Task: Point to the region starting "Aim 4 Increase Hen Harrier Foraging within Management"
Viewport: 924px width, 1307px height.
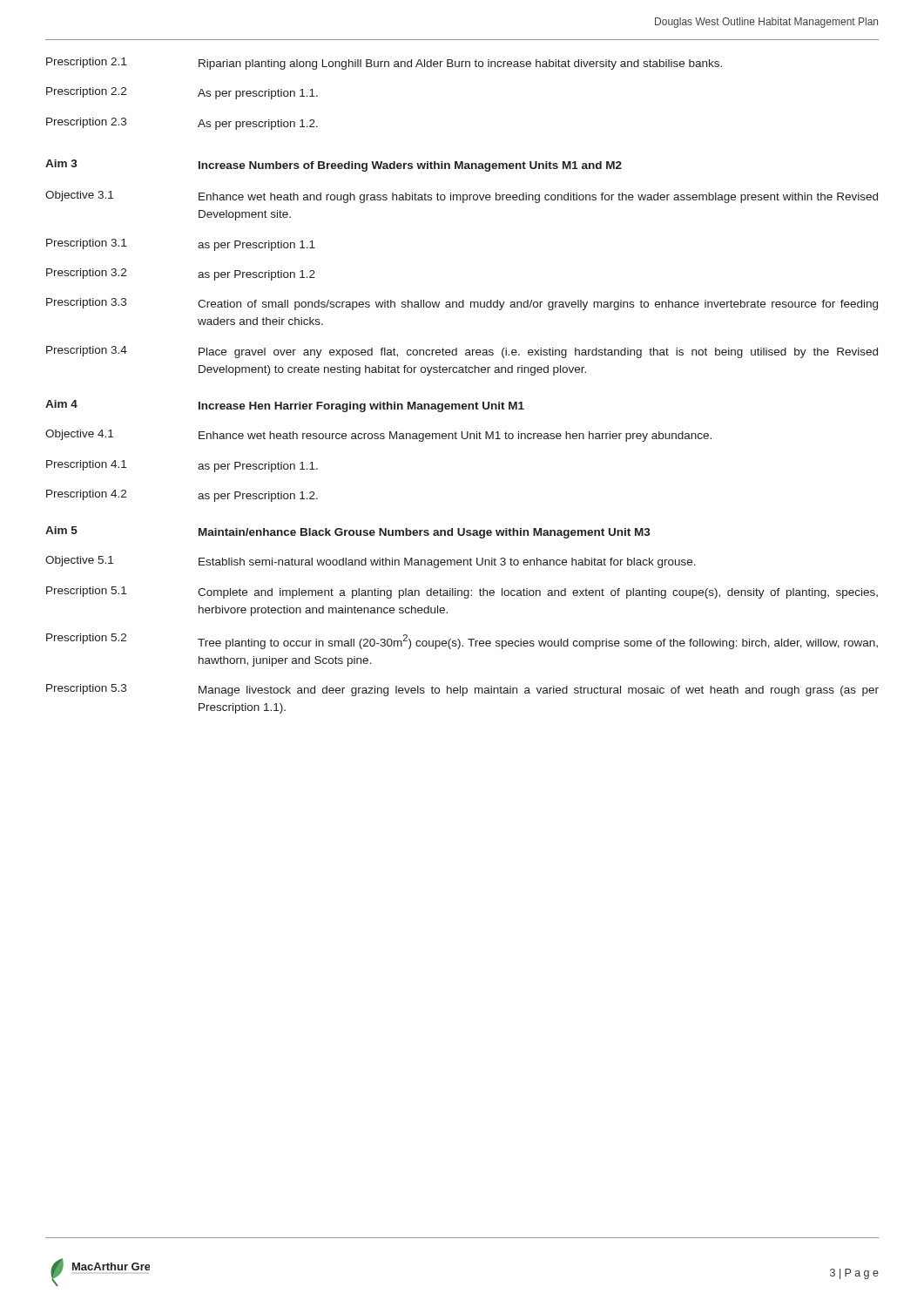Action: [462, 406]
